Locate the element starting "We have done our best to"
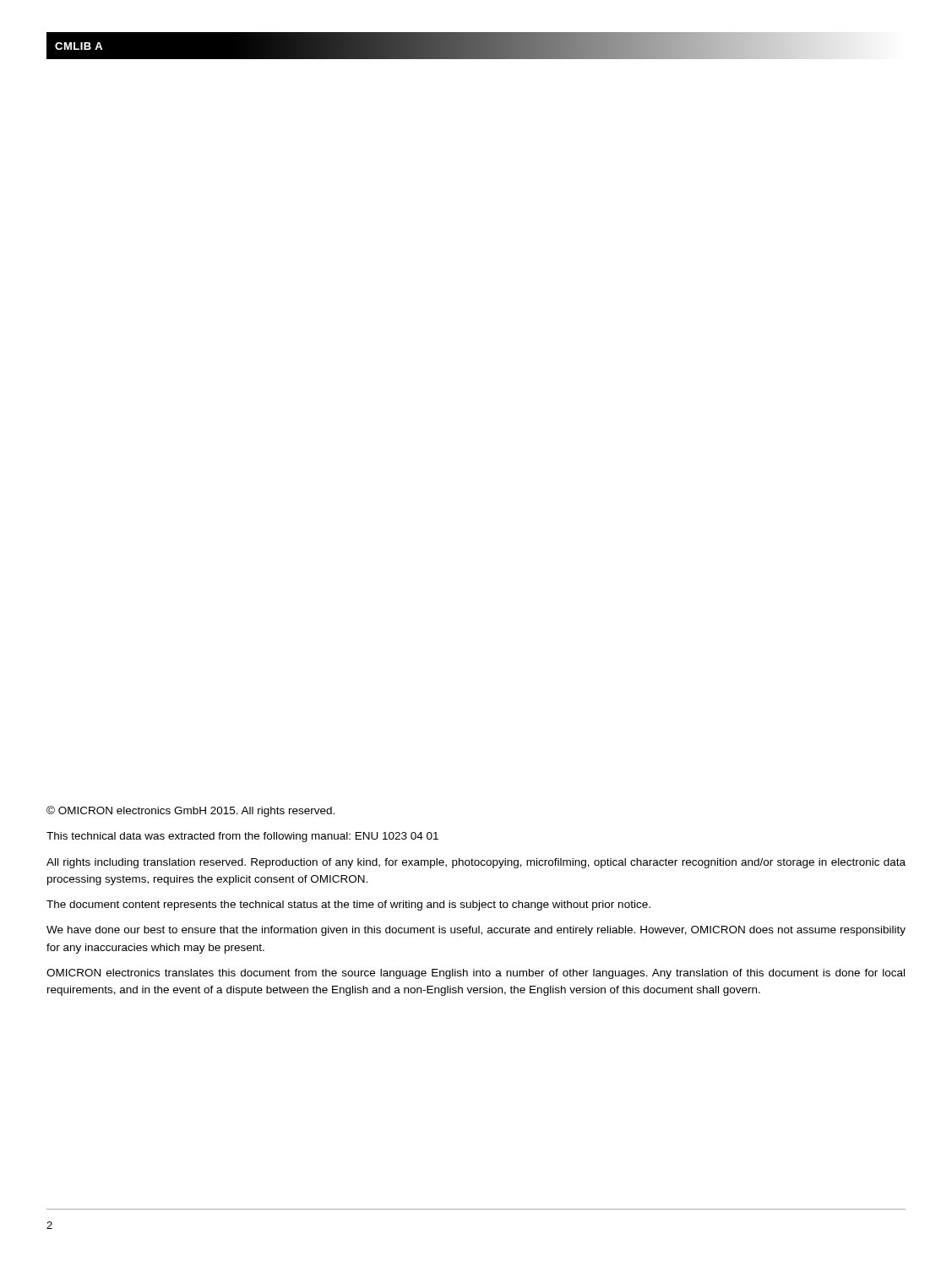The height and width of the screenshot is (1267, 952). (x=476, y=939)
